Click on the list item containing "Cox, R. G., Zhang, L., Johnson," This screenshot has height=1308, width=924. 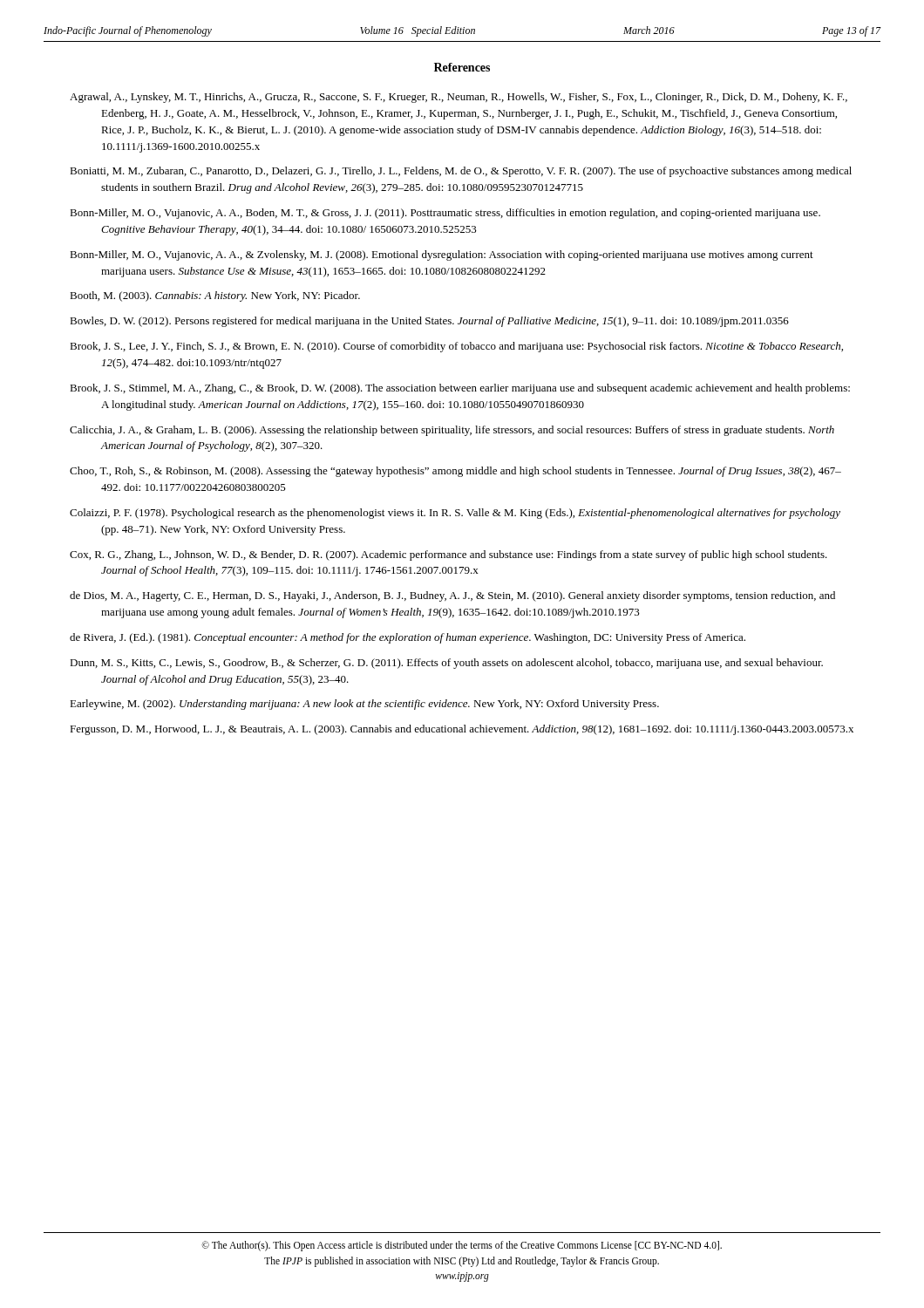[449, 562]
